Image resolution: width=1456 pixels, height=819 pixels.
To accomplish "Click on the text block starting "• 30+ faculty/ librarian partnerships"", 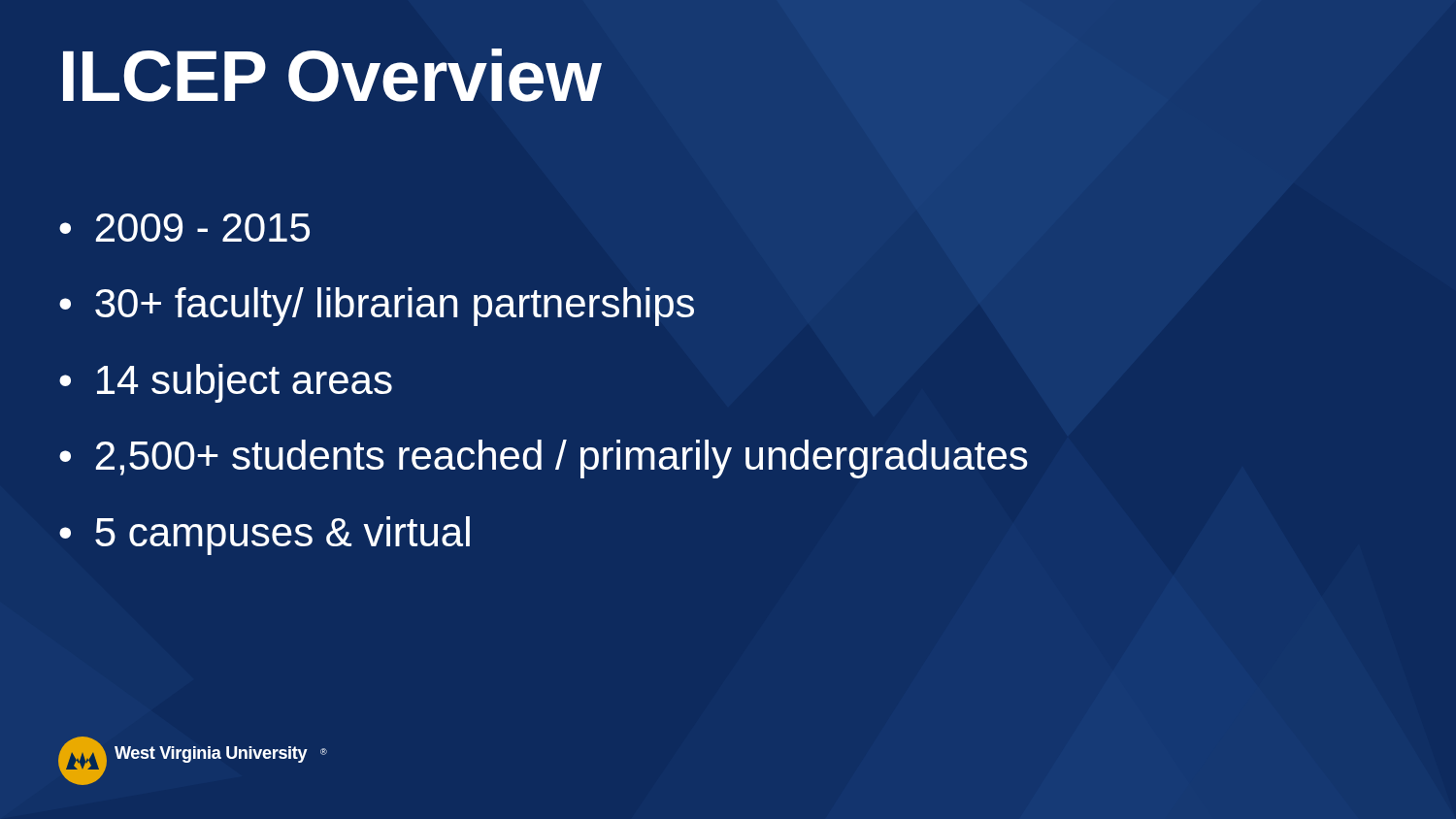I will click(x=377, y=304).
